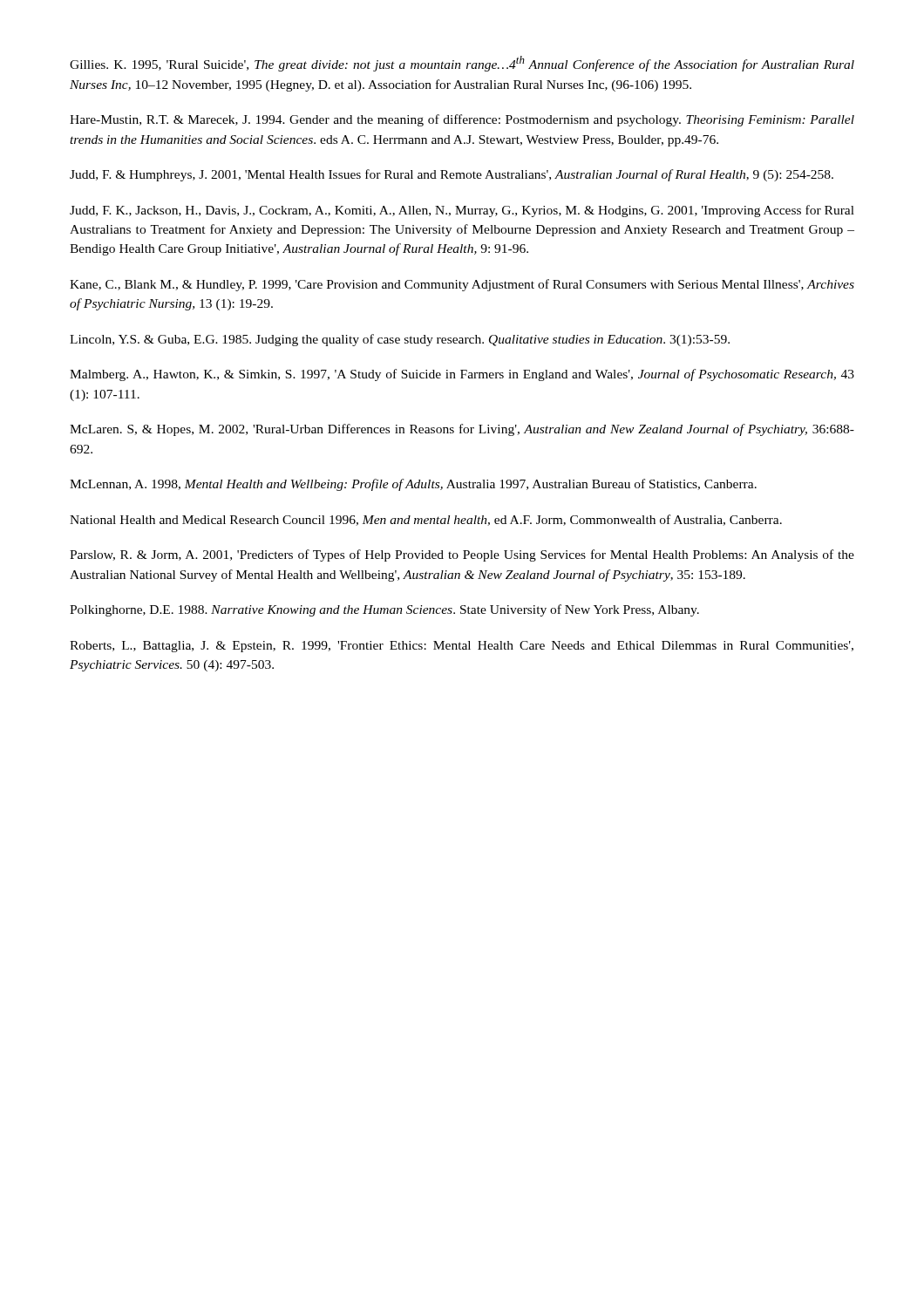Where is the passage that starts "Judd, F. K., Jackson, H., Davis,"?
Screen dimensions: 1308x924
(462, 229)
